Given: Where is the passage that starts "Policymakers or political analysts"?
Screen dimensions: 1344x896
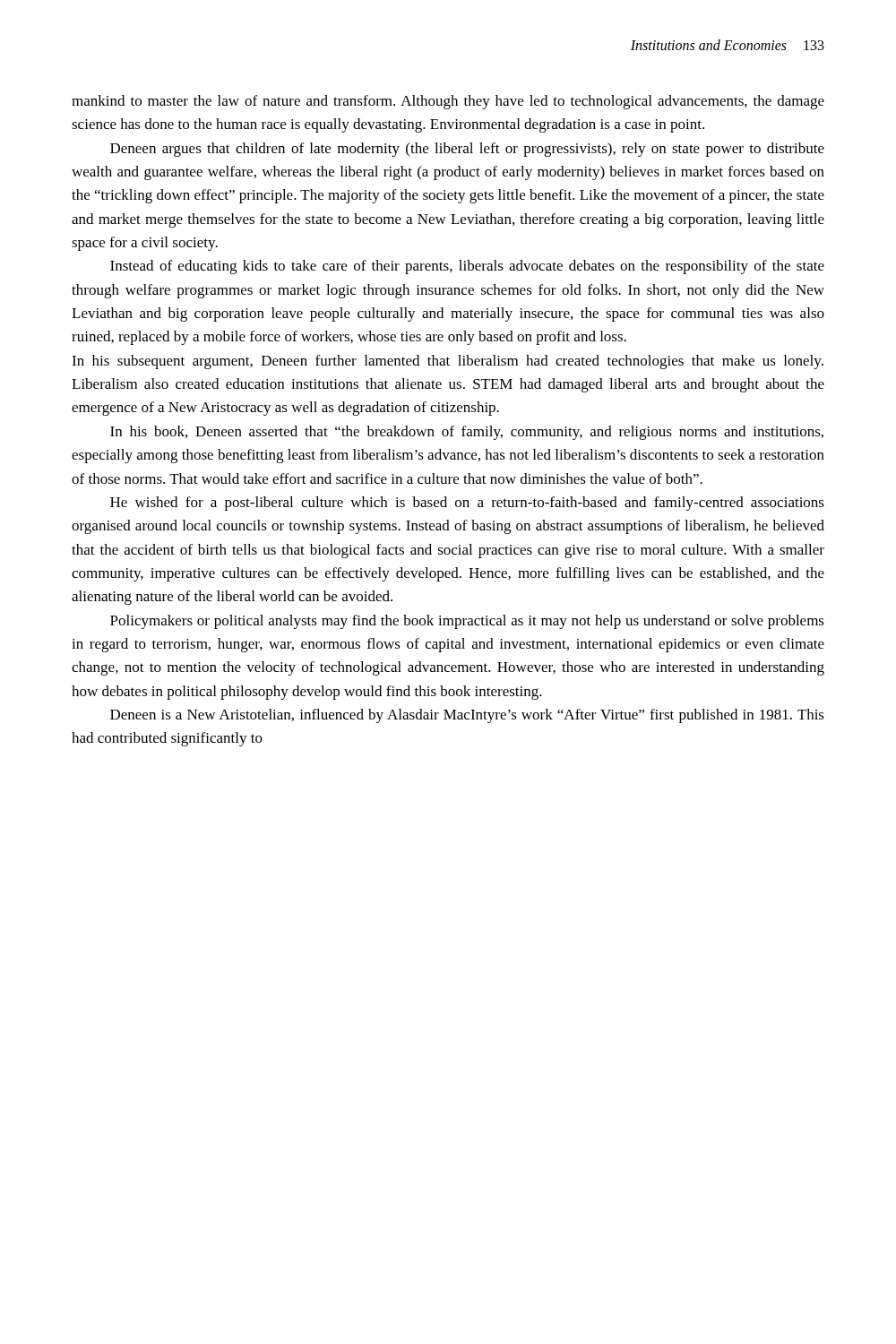Looking at the screenshot, I should coord(448,656).
